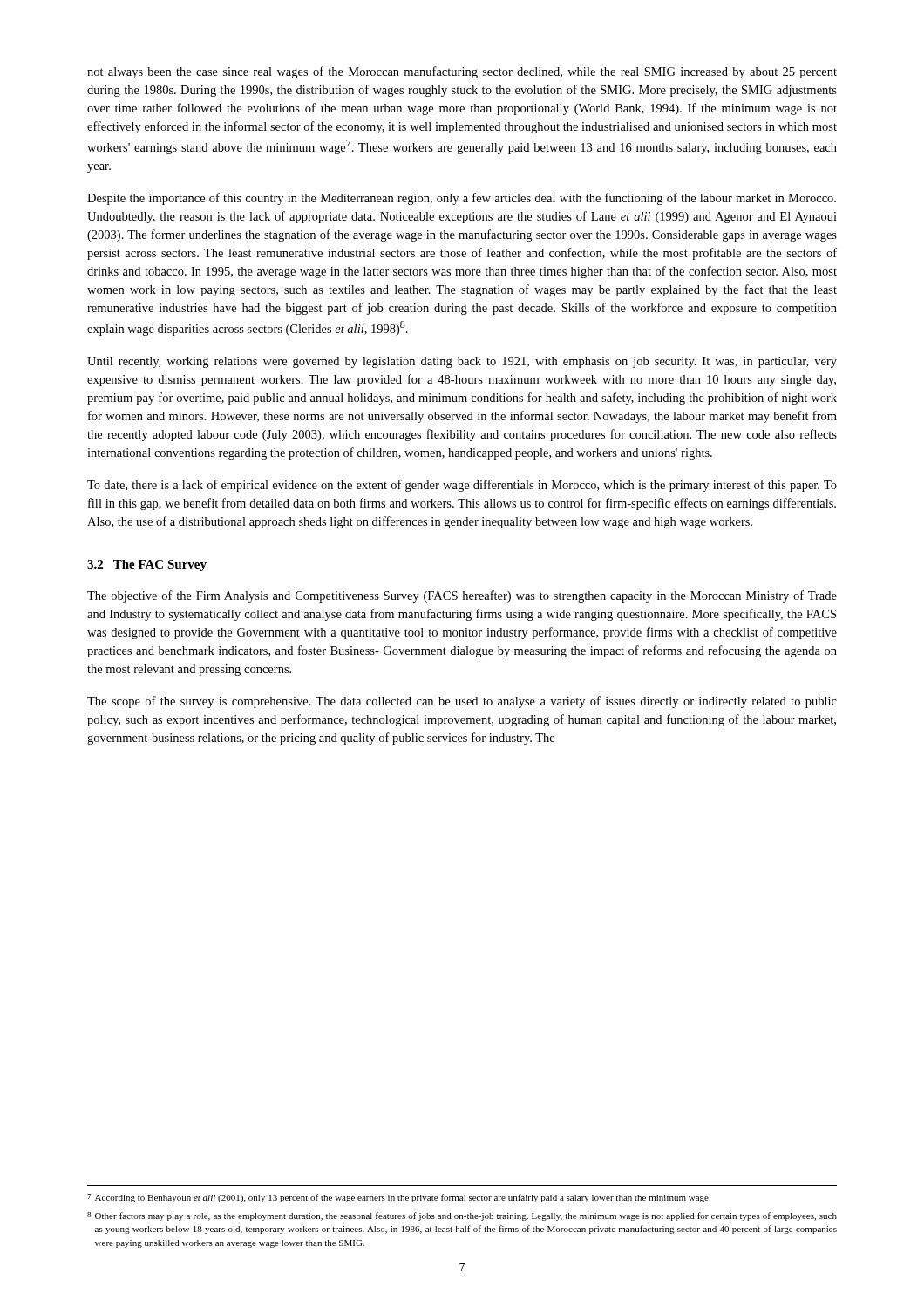924x1308 pixels.
Task: Click the passage that begins "7 According to"
Action: 399,1198
